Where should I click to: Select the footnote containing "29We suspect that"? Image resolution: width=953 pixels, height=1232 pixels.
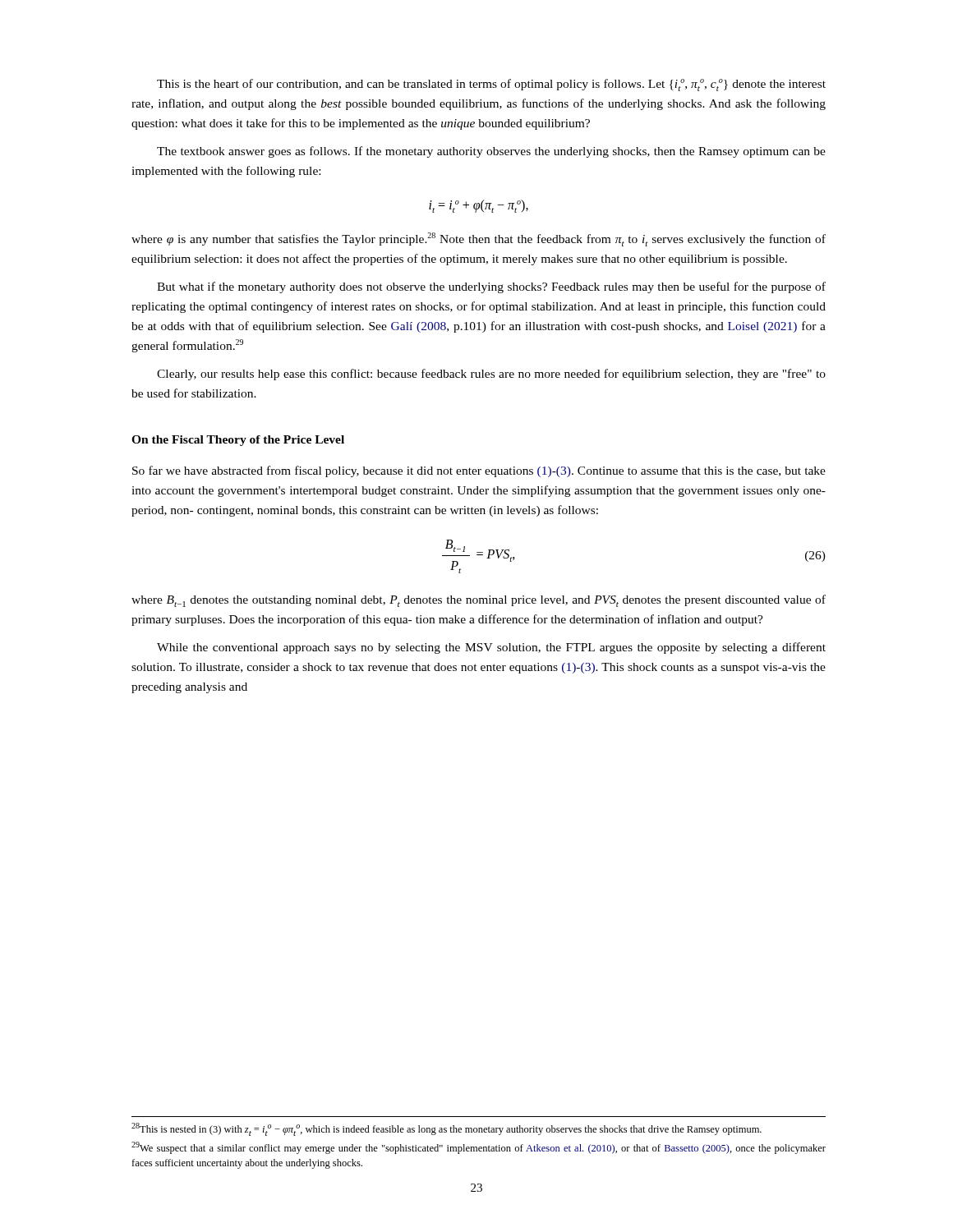[x=479, y=1155]
